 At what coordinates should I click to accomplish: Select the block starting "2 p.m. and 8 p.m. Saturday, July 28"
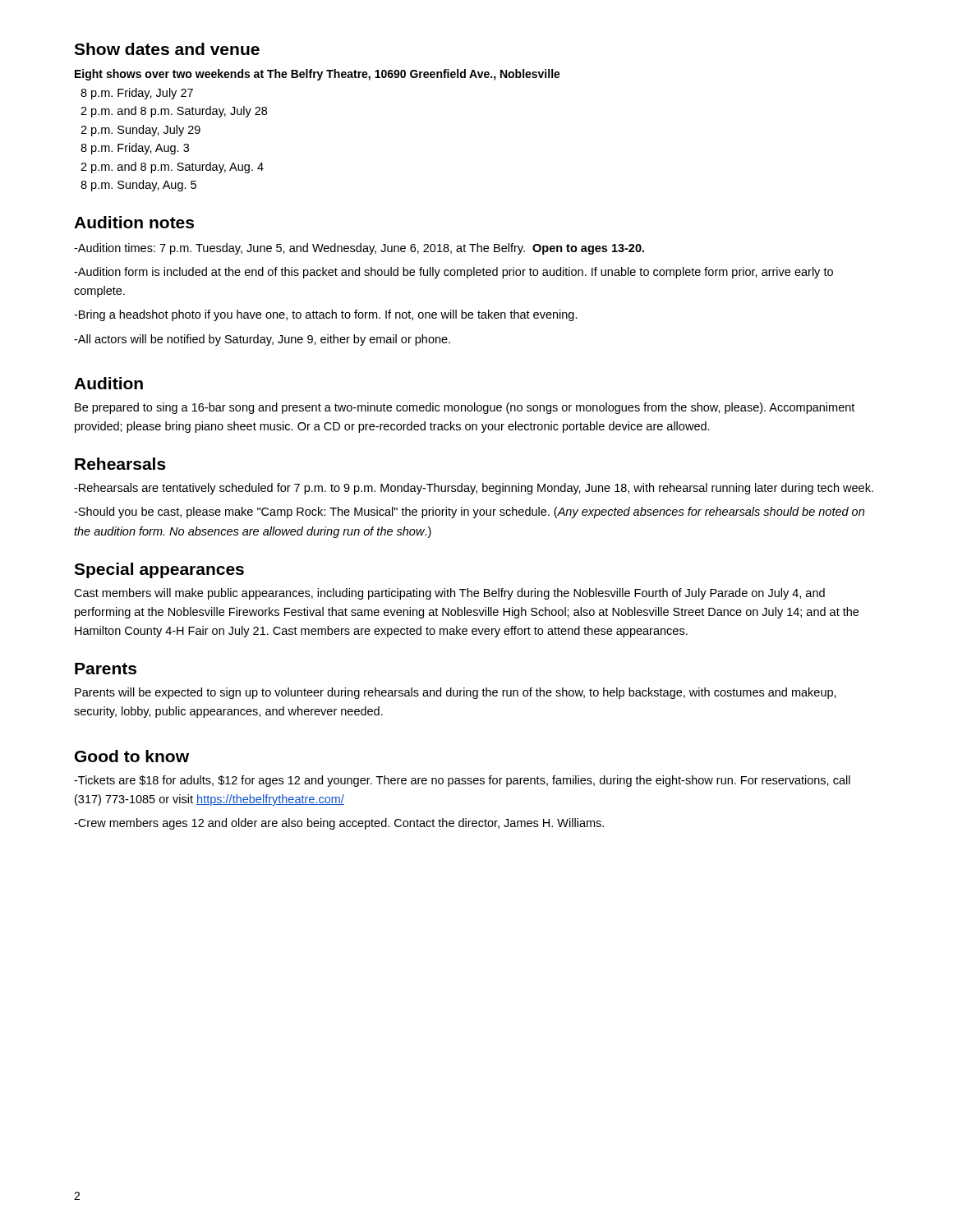174,111
